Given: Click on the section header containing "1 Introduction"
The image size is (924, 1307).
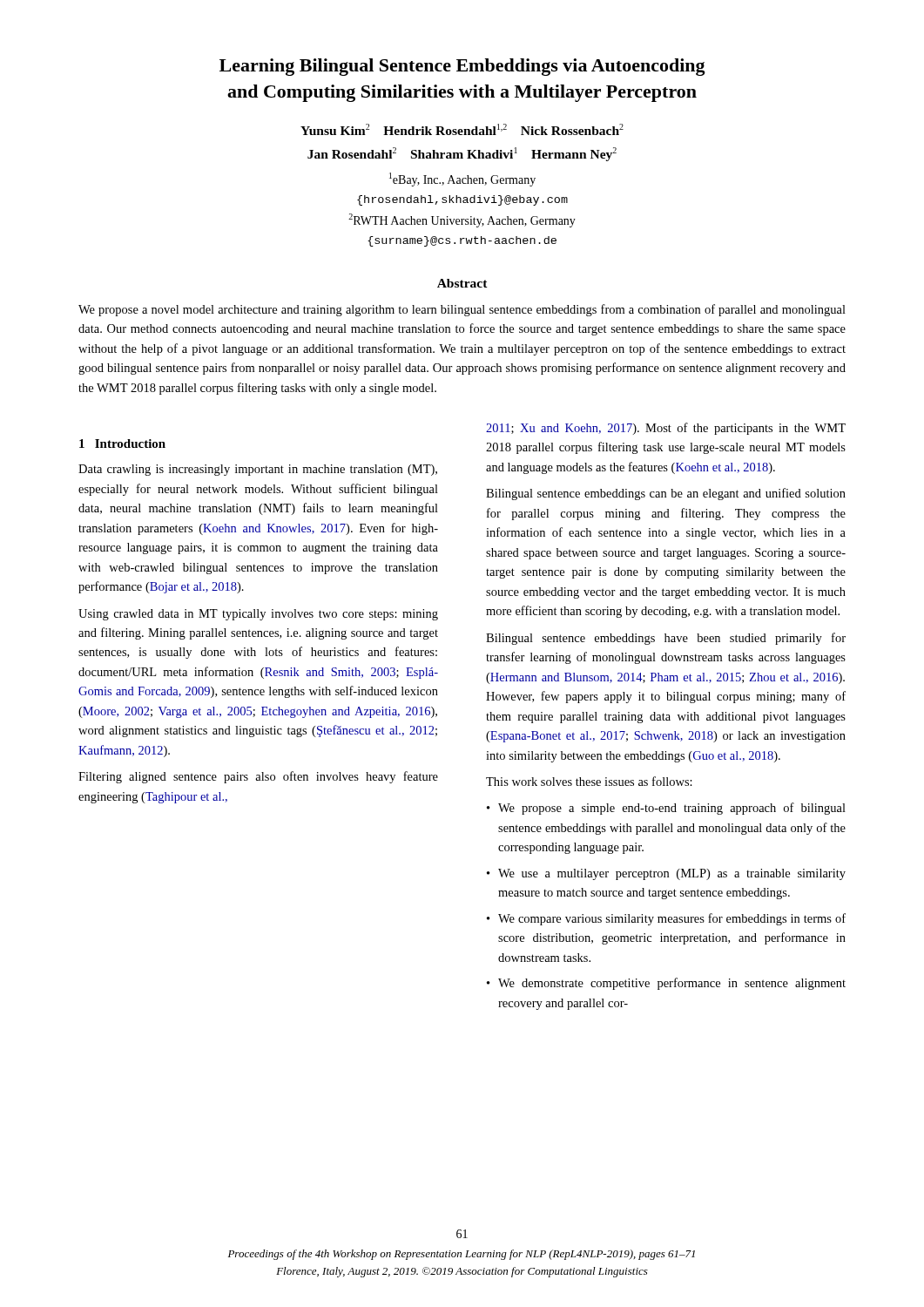Looking at the screenshot, I should pyautogui.click(x=122, y=444).
